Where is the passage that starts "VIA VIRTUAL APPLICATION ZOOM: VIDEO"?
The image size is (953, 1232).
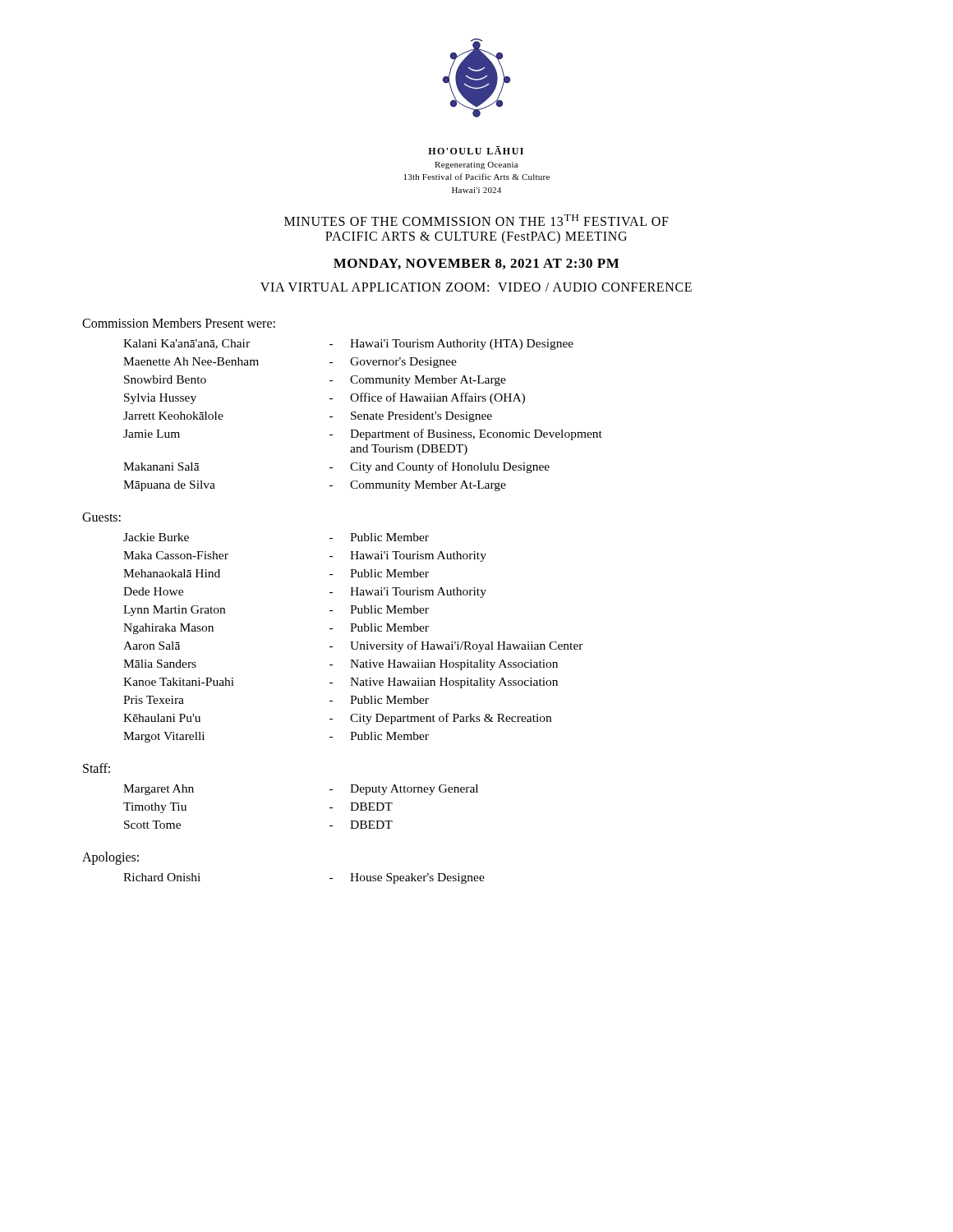pyautogui.click(x=476, y=287)
